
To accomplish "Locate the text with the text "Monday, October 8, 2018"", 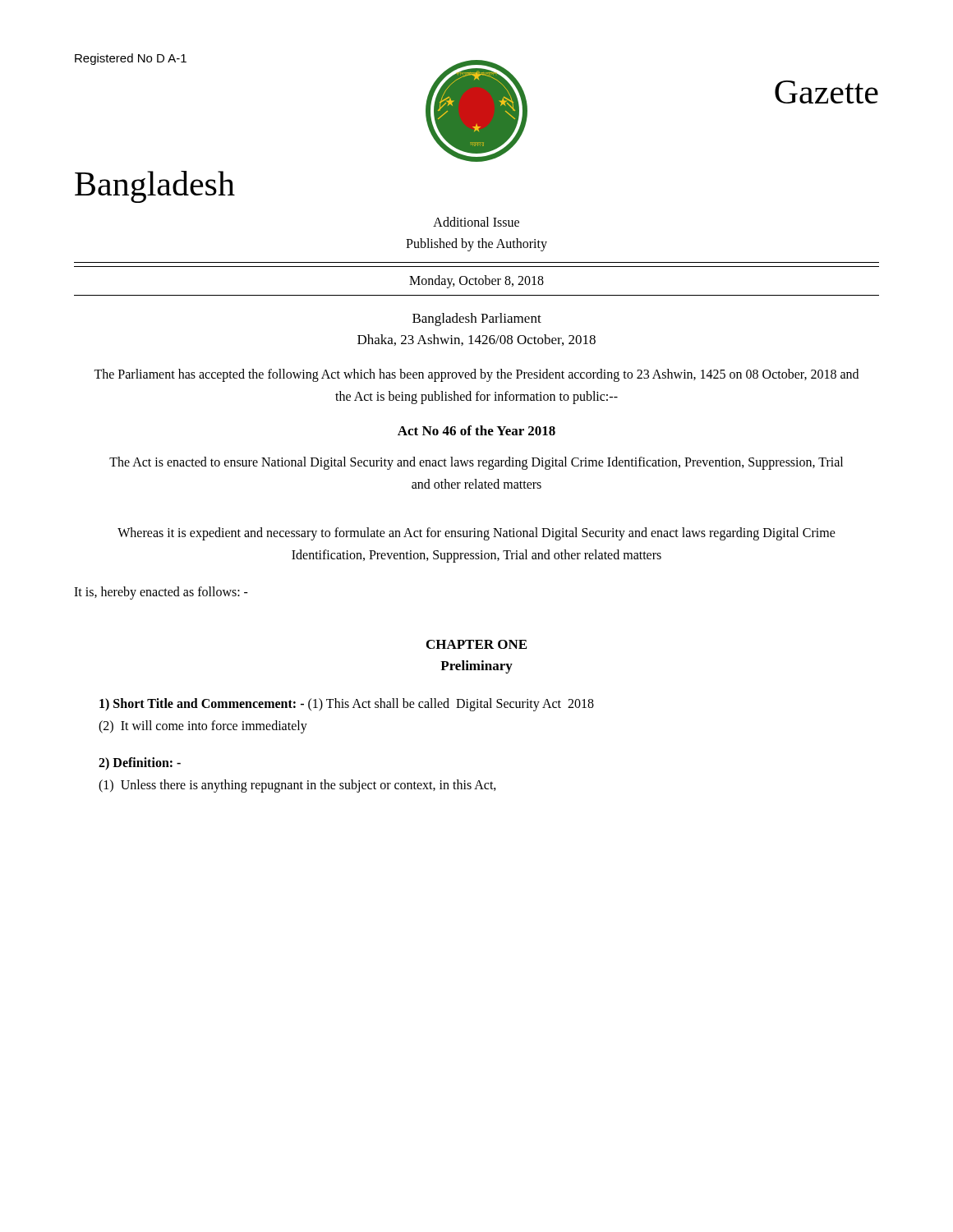I will 476,281.
